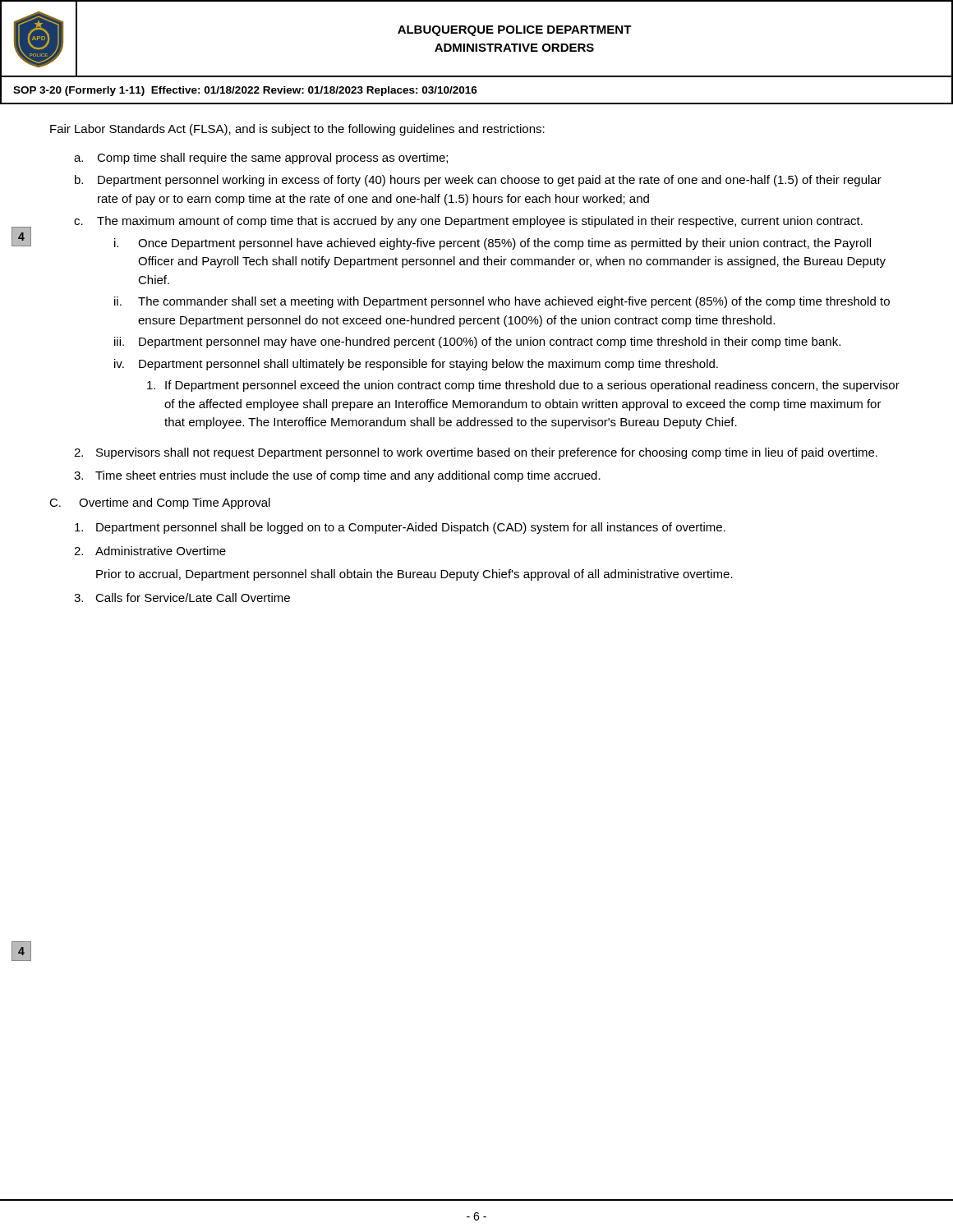Find the list item that reads "c. The maximum amount of comp time that"
This screenshot has width=953, height=1232.
[489, 325]
